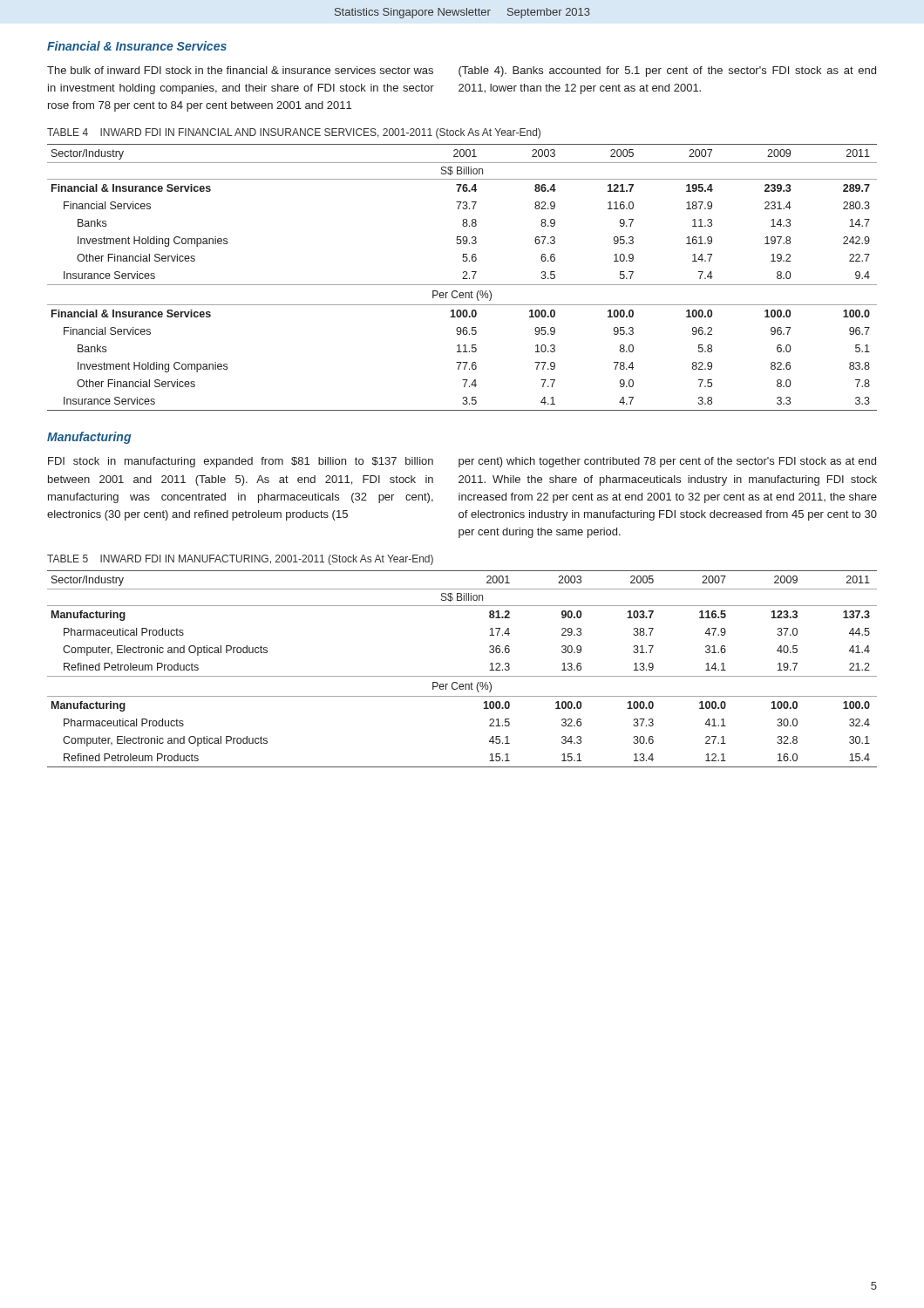Screen dimensions: 1308x924
Task: Locate the text "Financial & Insurance Services"
Action: 137,46
